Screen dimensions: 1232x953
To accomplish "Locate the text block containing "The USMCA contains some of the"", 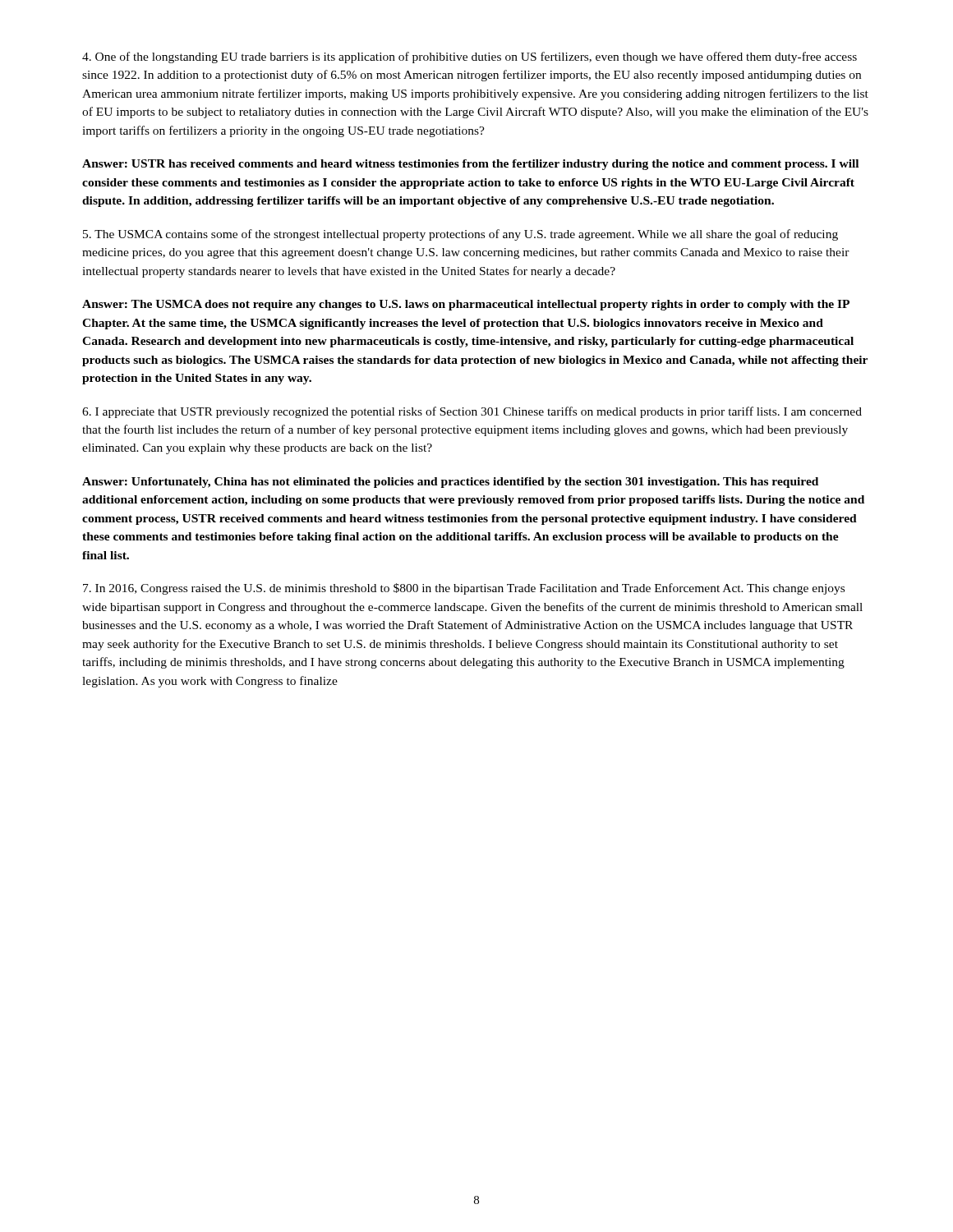I will (466, 252).
